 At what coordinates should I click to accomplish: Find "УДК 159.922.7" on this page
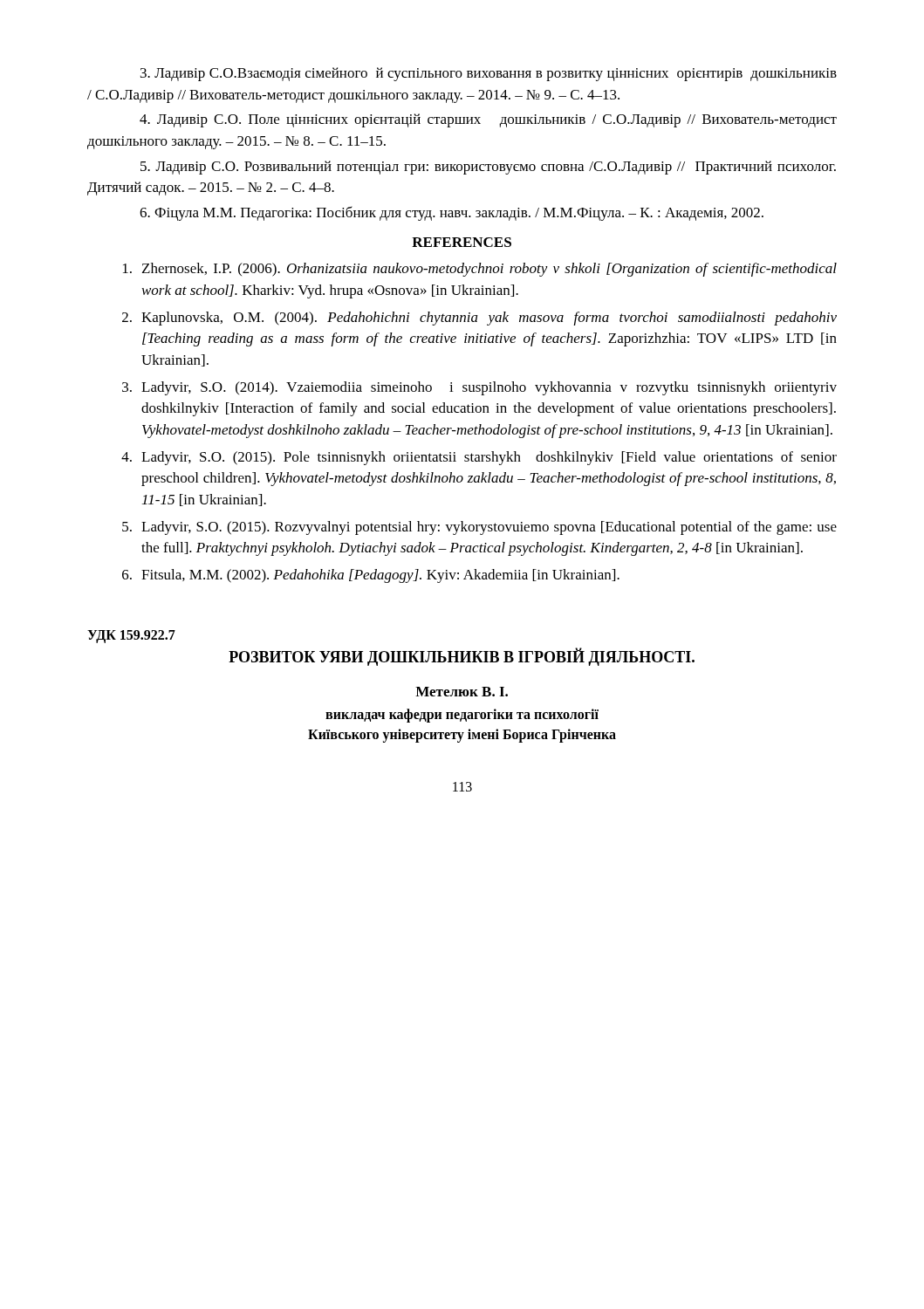[131, 635]
